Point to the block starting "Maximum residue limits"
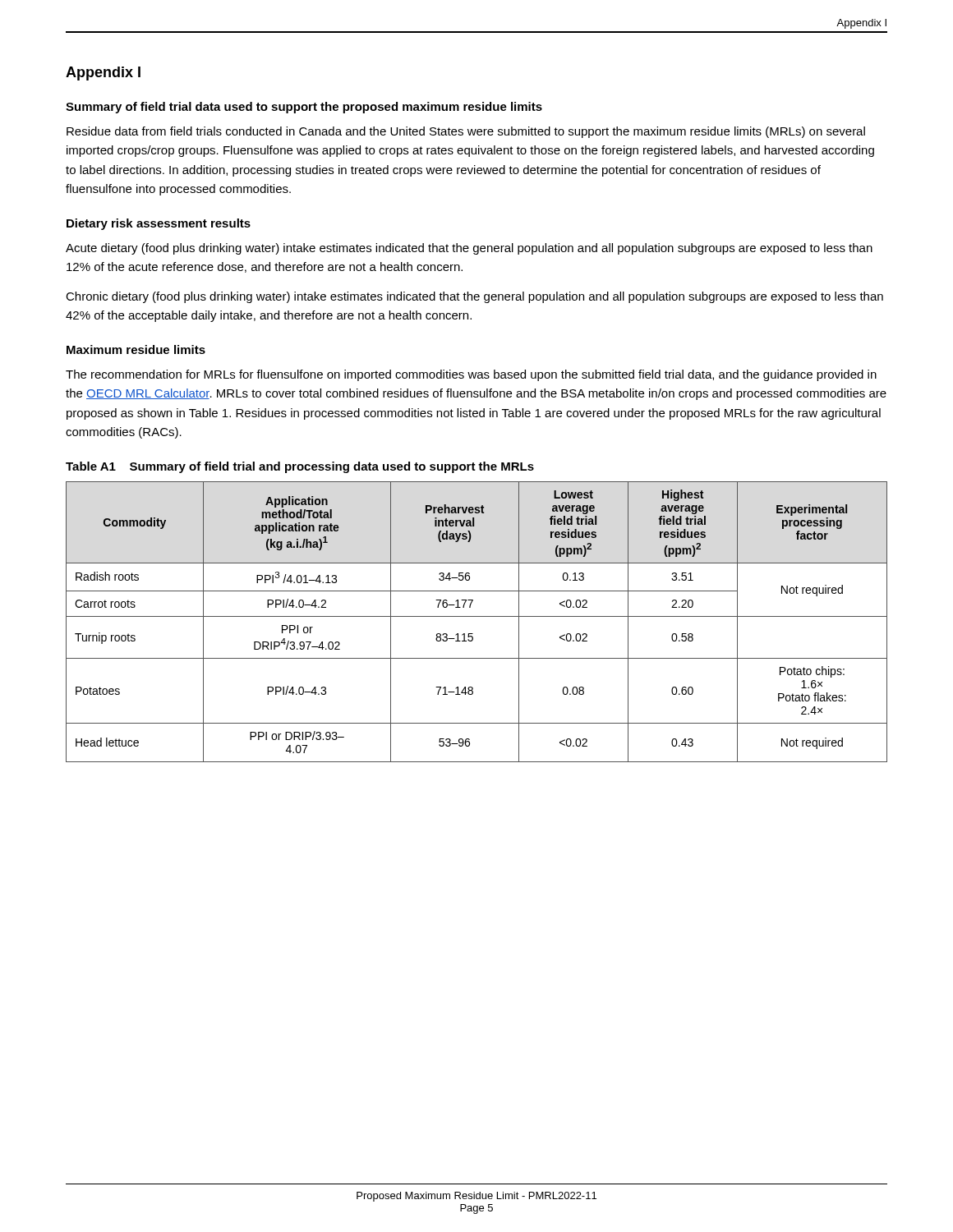Image resolution: width=953 pixels, height=1232 pixels. click(136, 349)
